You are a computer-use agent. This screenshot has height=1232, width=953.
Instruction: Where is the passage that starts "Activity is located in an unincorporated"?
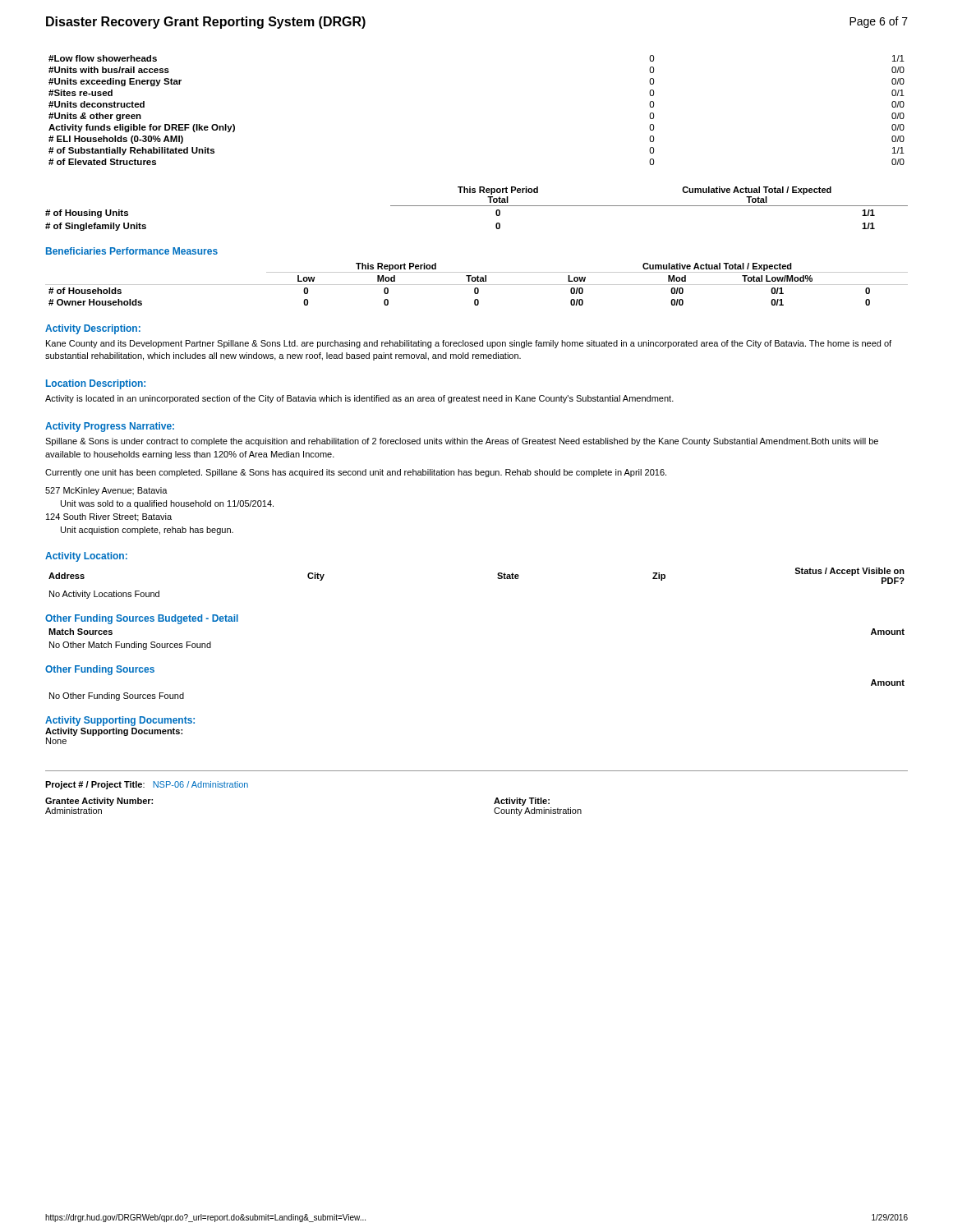[x=360, y=399]
